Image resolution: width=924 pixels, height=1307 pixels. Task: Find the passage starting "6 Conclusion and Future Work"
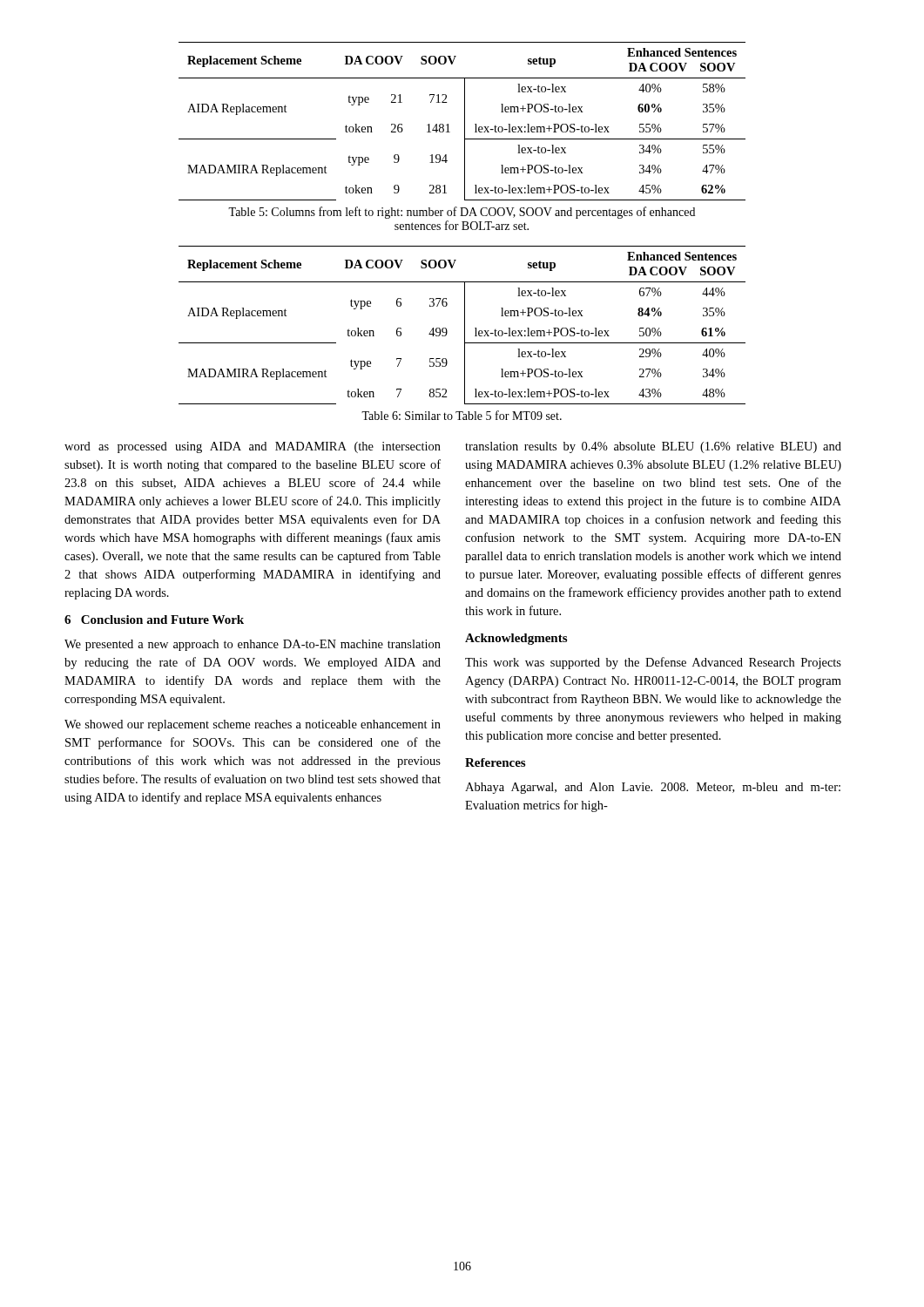tap(154, 620)
